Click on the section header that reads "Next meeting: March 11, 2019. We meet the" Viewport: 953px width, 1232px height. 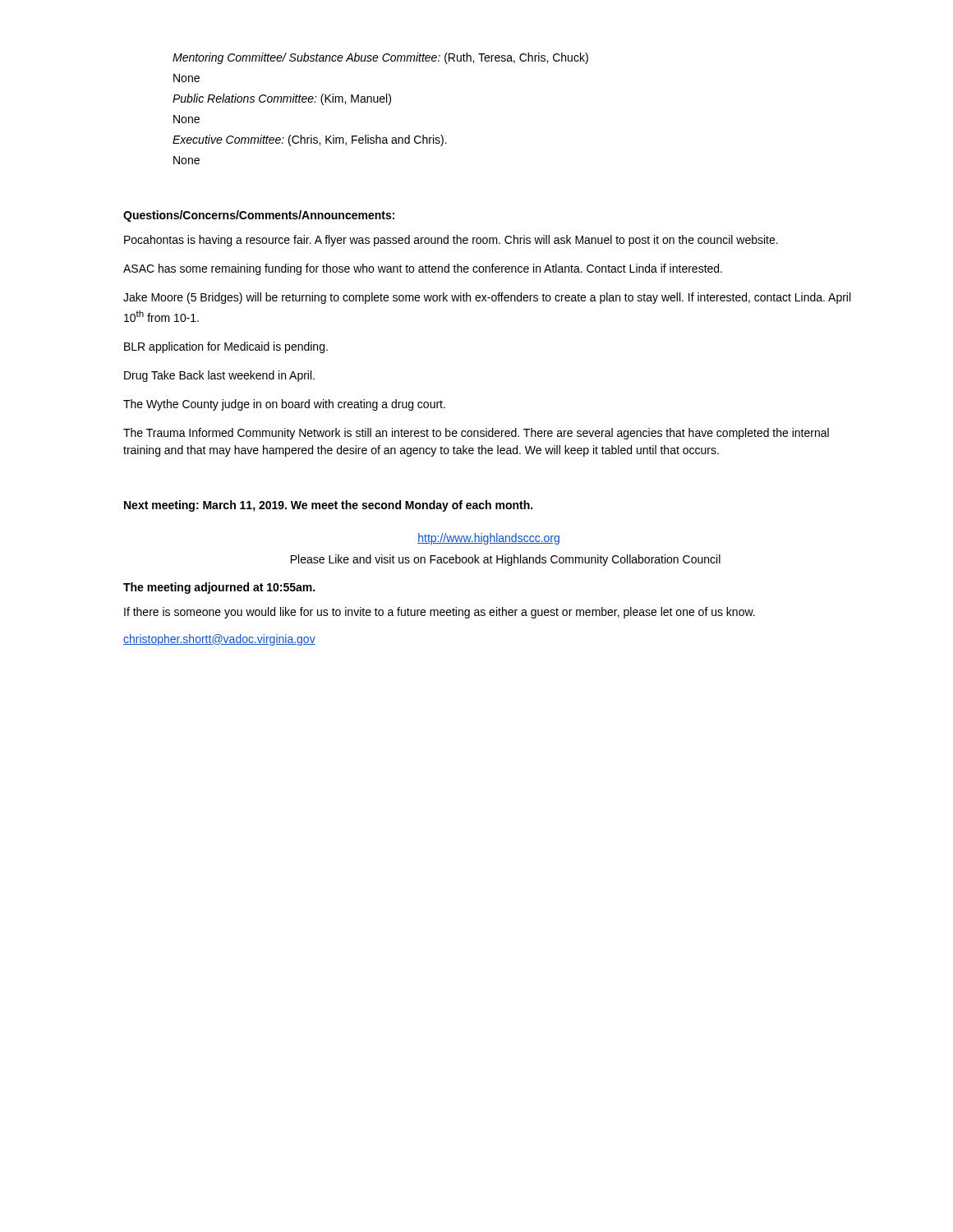pyautogui.click(x=328, y=505)
